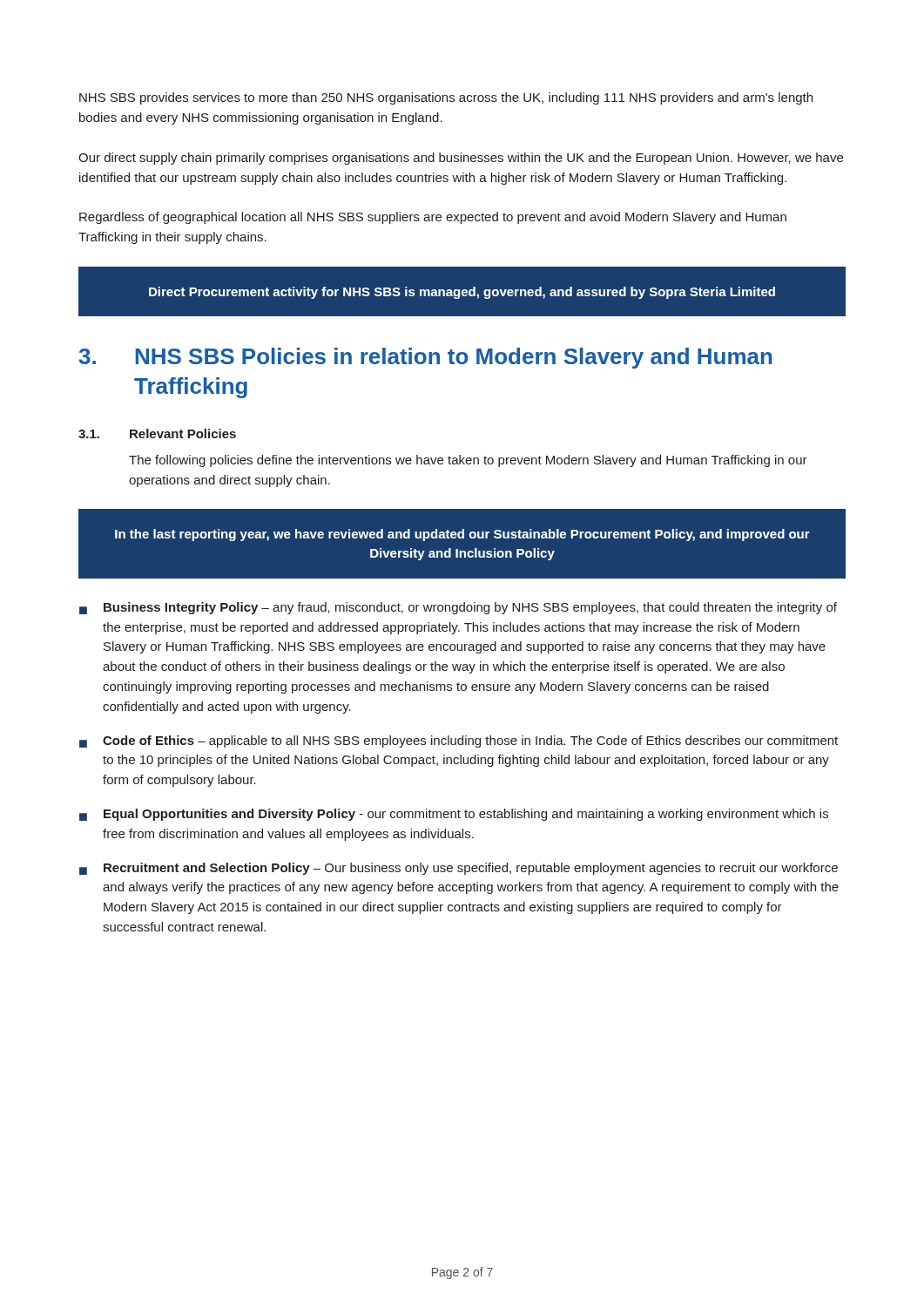This screenshot has width=924, height=1307.
Task: Point to the region starting "Our direct supply chain primarily"
Action: pos(461,167)
